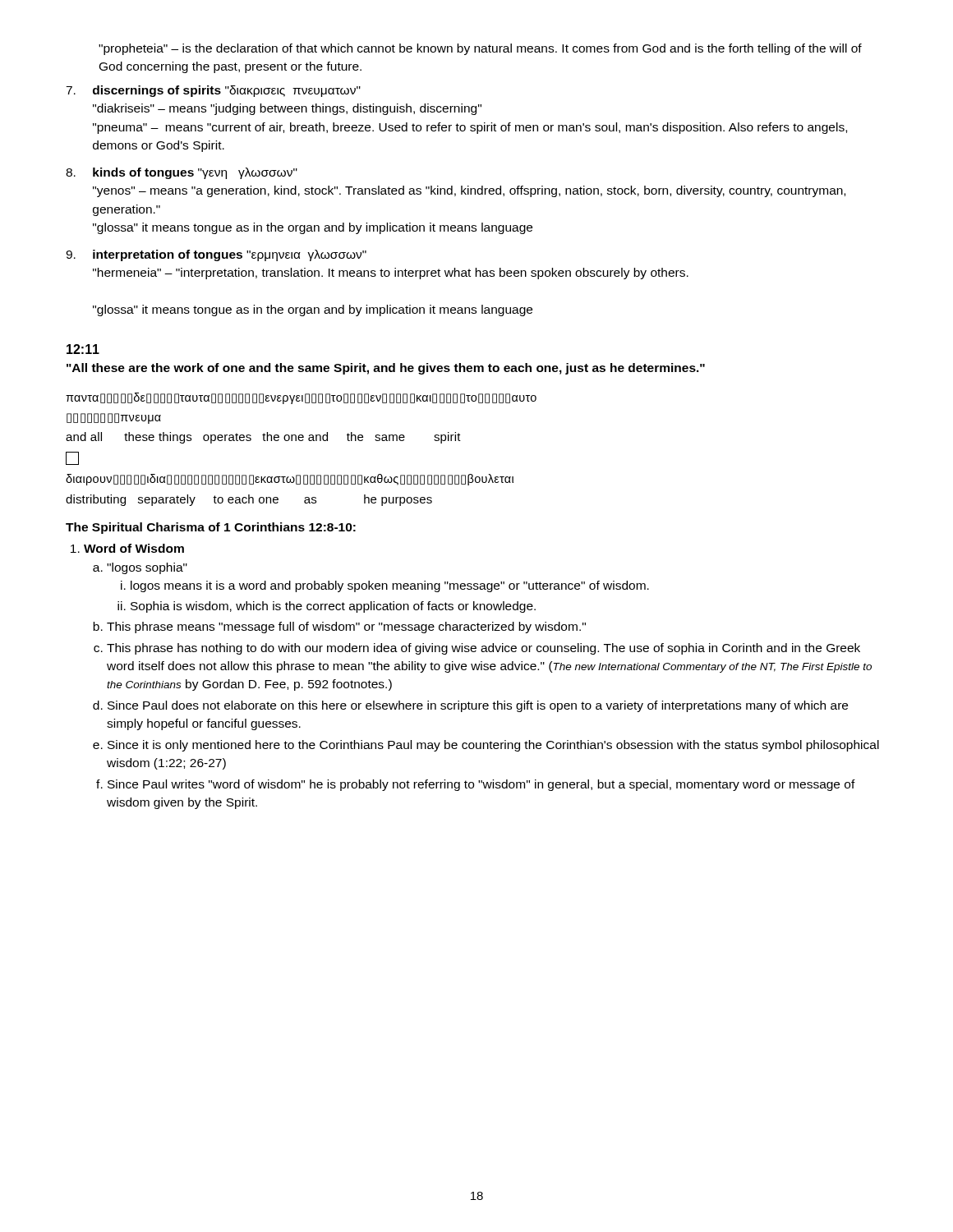The height and width of the screenshot is (1232, 953).
Task: Click on the text block starting ""propheteia" – is the declaration of that which"
Action: point(480,57)
